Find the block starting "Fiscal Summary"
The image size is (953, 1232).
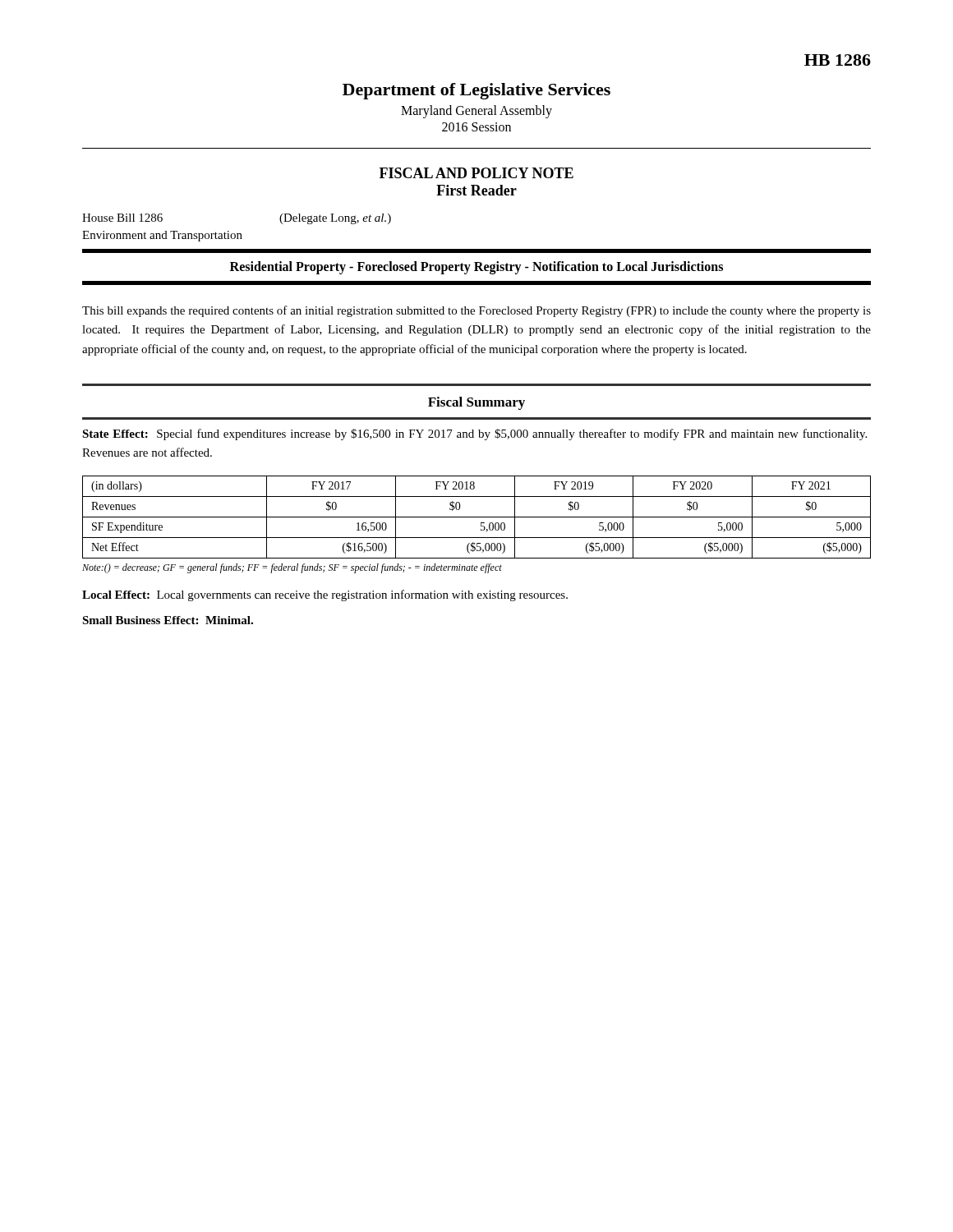[476, 402]
